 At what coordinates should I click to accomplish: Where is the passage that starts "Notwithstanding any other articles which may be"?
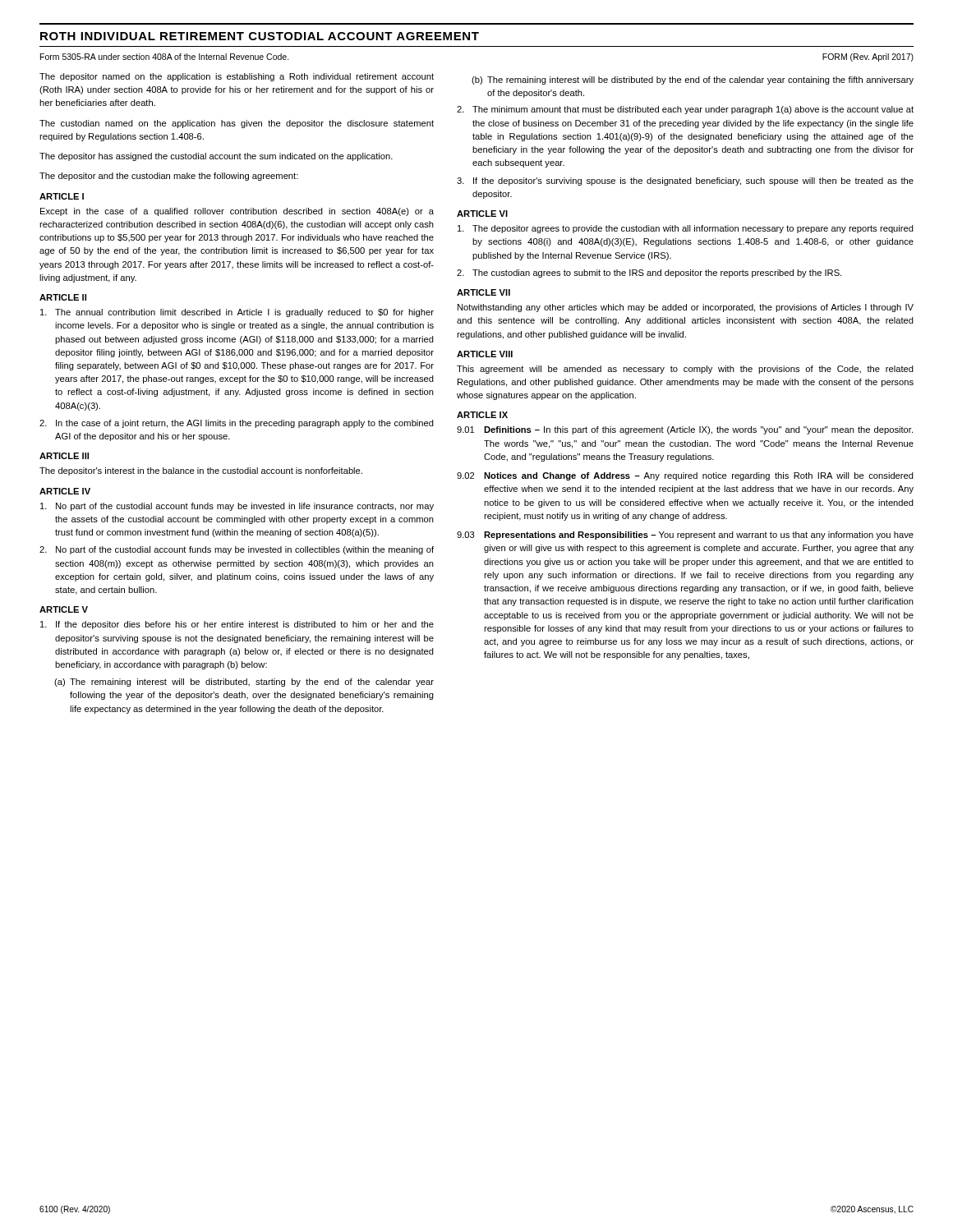[x=685, y=321]
